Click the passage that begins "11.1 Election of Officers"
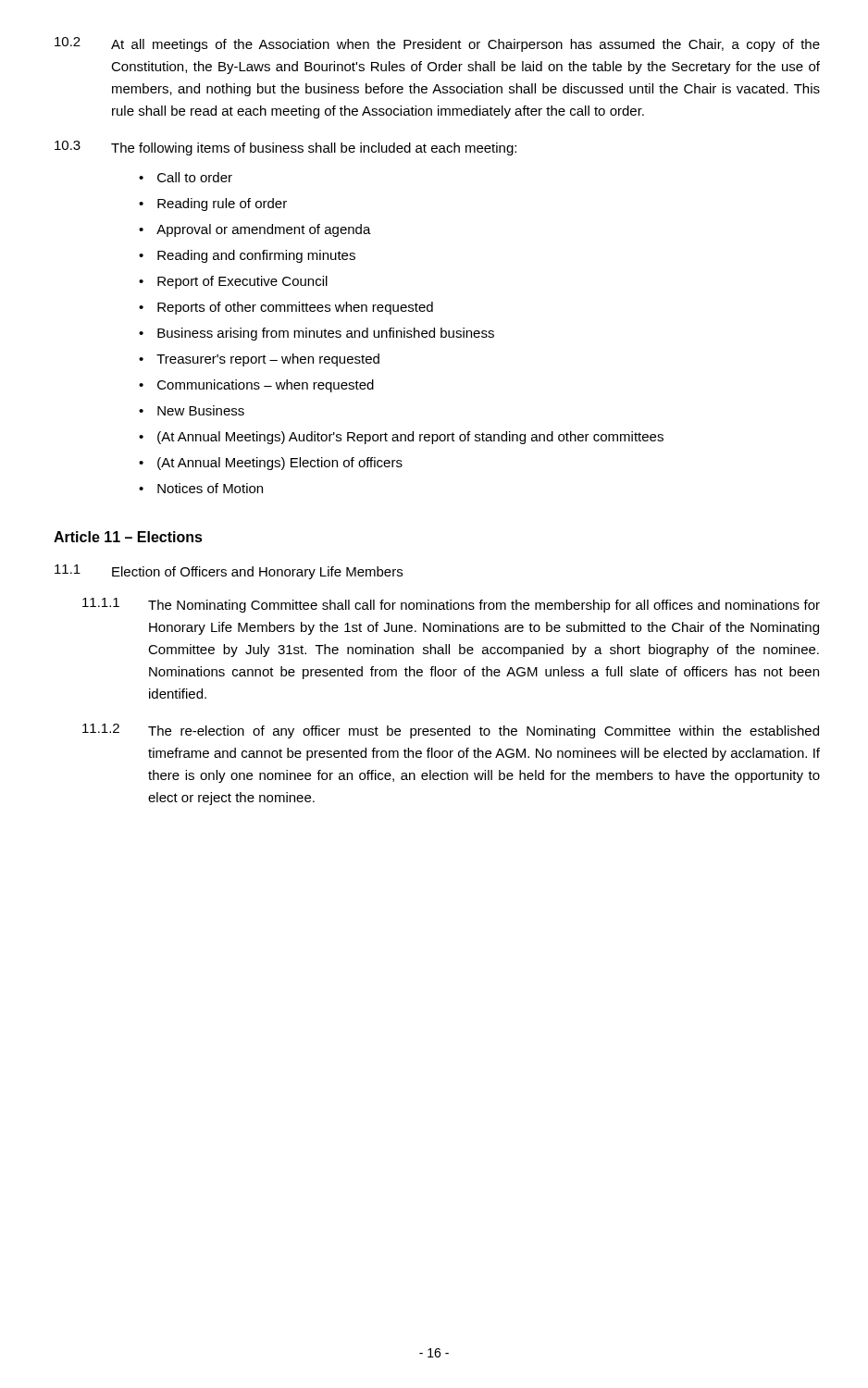Image resolution: width=868 pixels, height=1388 pixels. coord(229,572)
